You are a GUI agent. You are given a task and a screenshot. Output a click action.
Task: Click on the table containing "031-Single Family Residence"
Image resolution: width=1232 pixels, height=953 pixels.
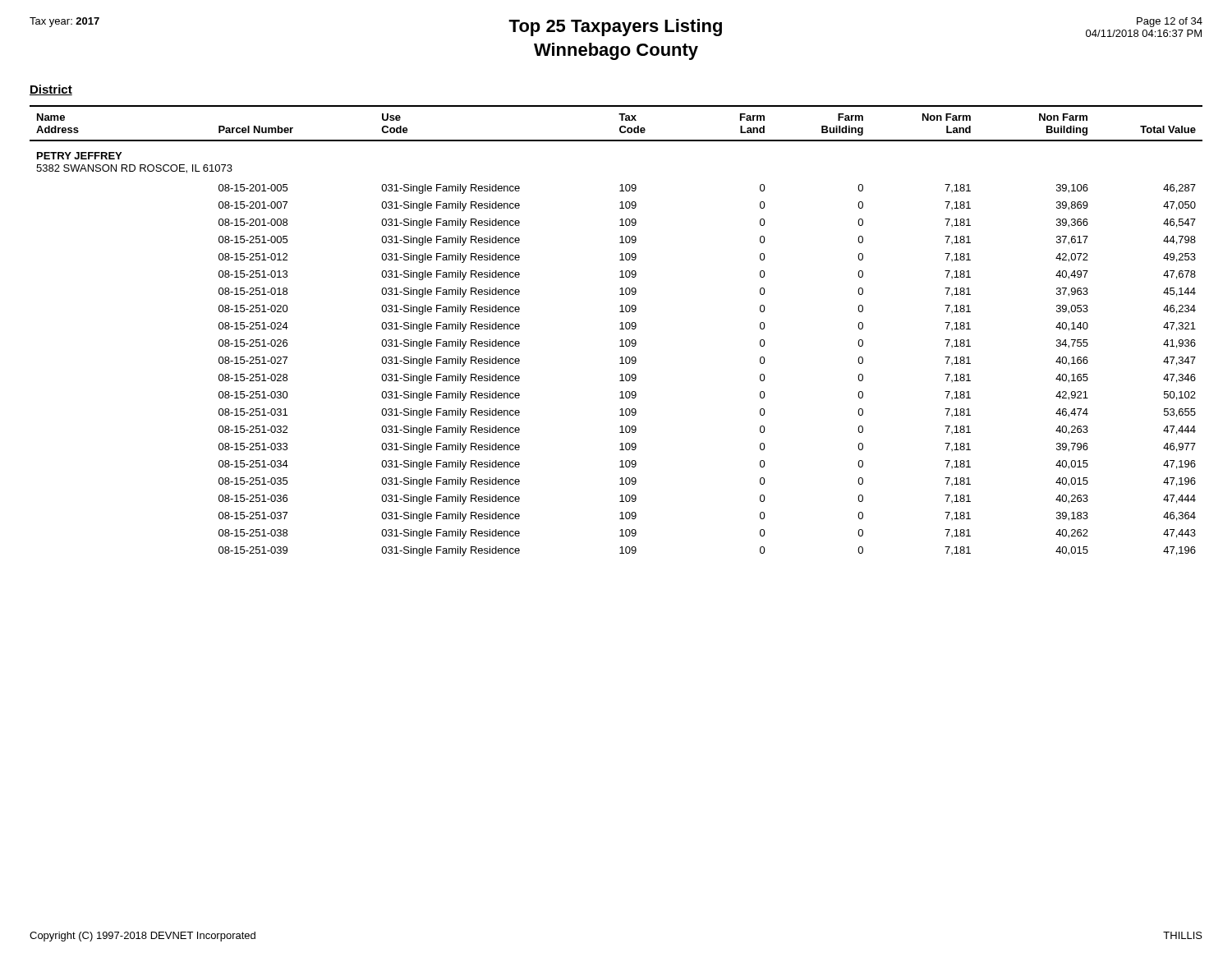[616, 332]
